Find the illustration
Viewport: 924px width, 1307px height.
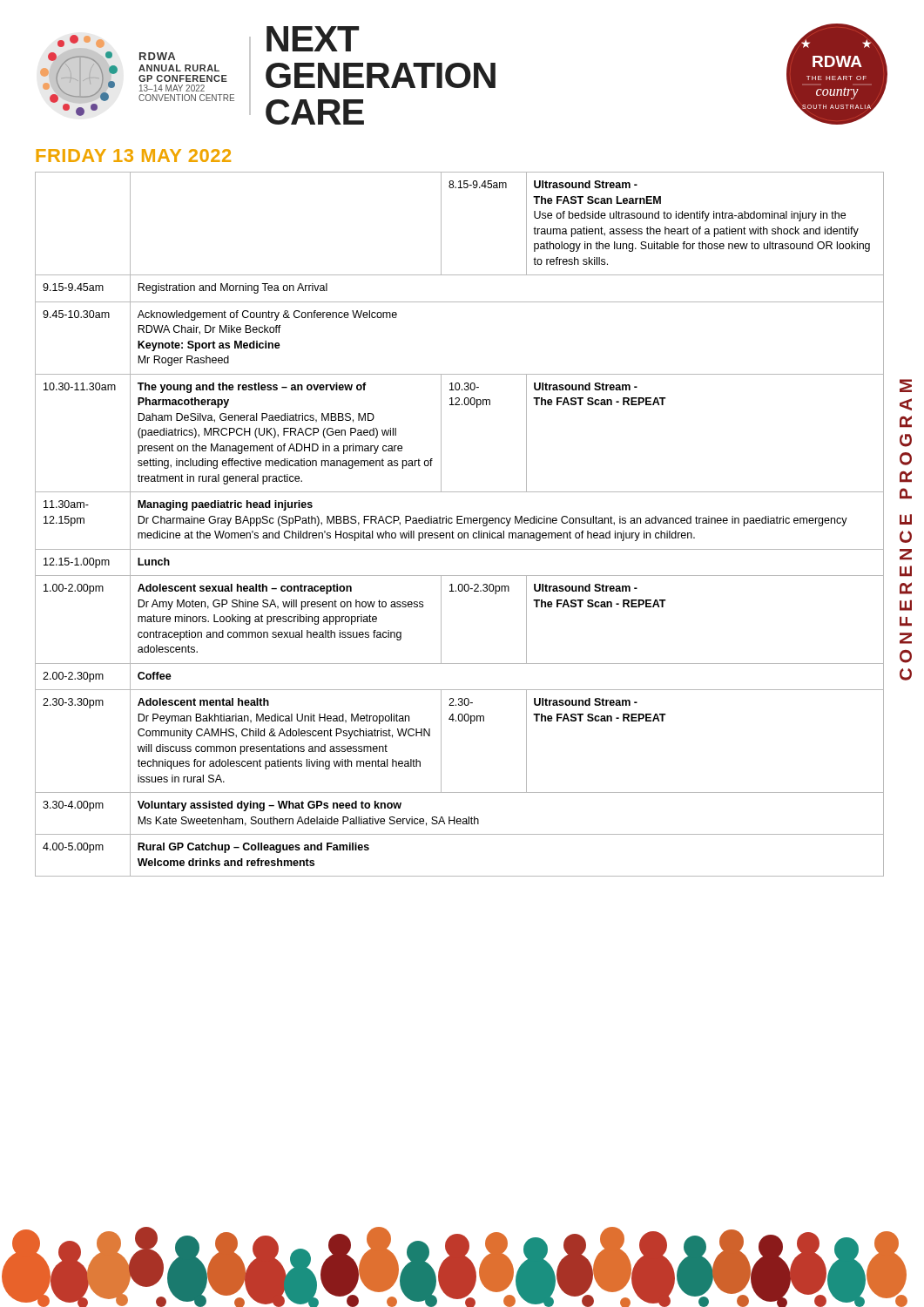pos(462,1239)
